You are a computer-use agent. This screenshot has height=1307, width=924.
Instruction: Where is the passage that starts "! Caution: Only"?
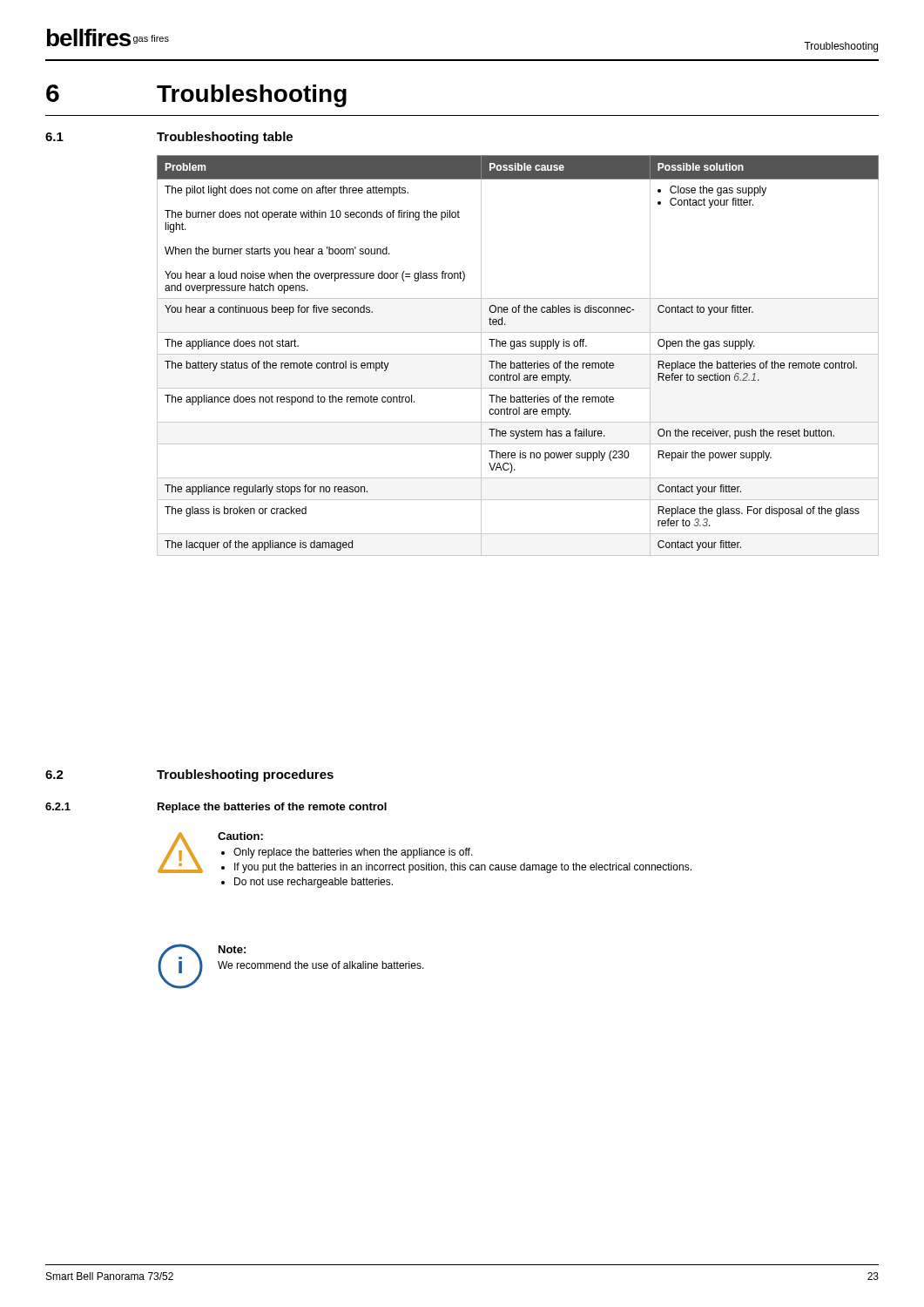(x=518, y=860)
